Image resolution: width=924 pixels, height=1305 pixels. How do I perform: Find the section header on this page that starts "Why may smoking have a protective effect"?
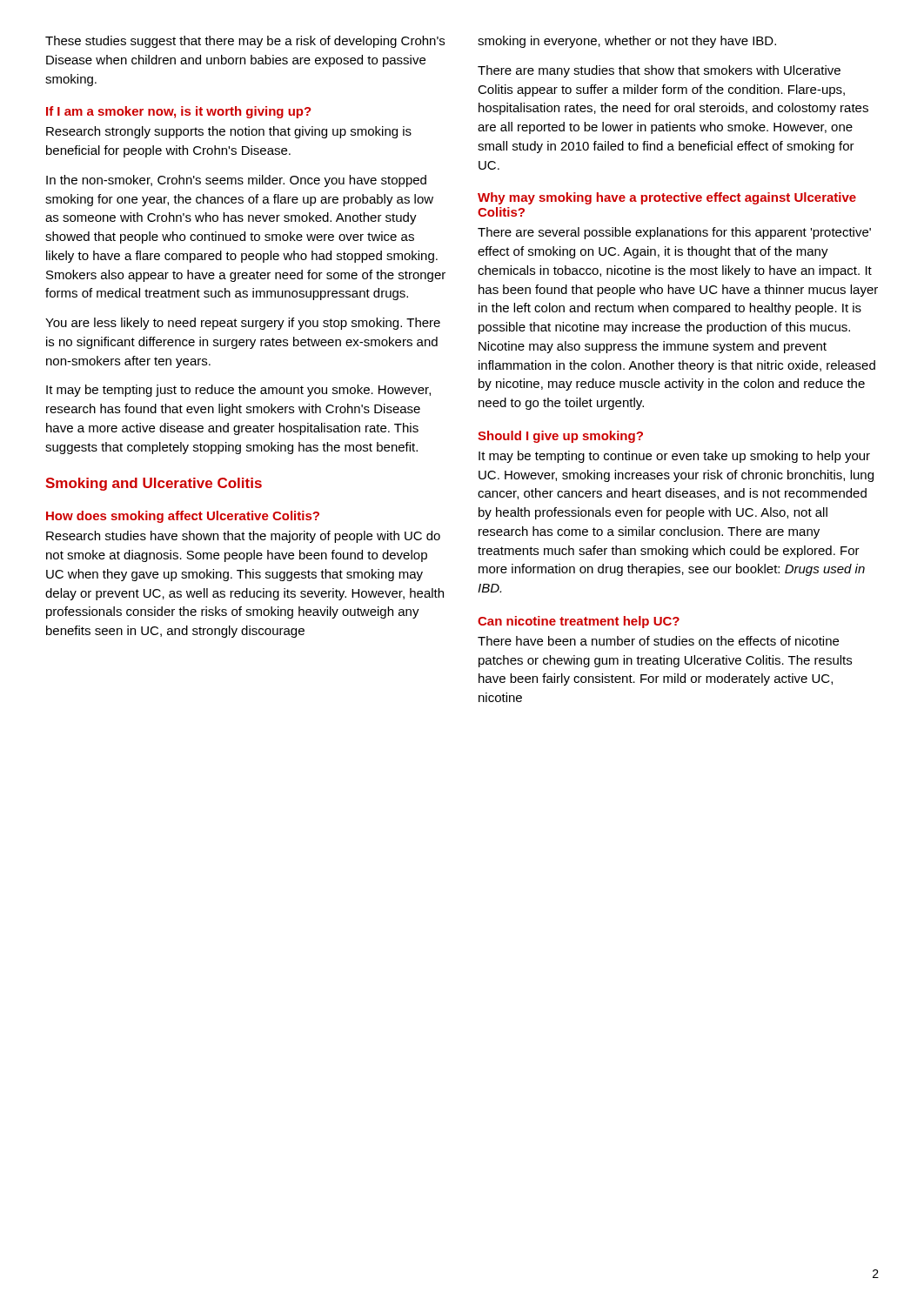(x=667, y=205)
